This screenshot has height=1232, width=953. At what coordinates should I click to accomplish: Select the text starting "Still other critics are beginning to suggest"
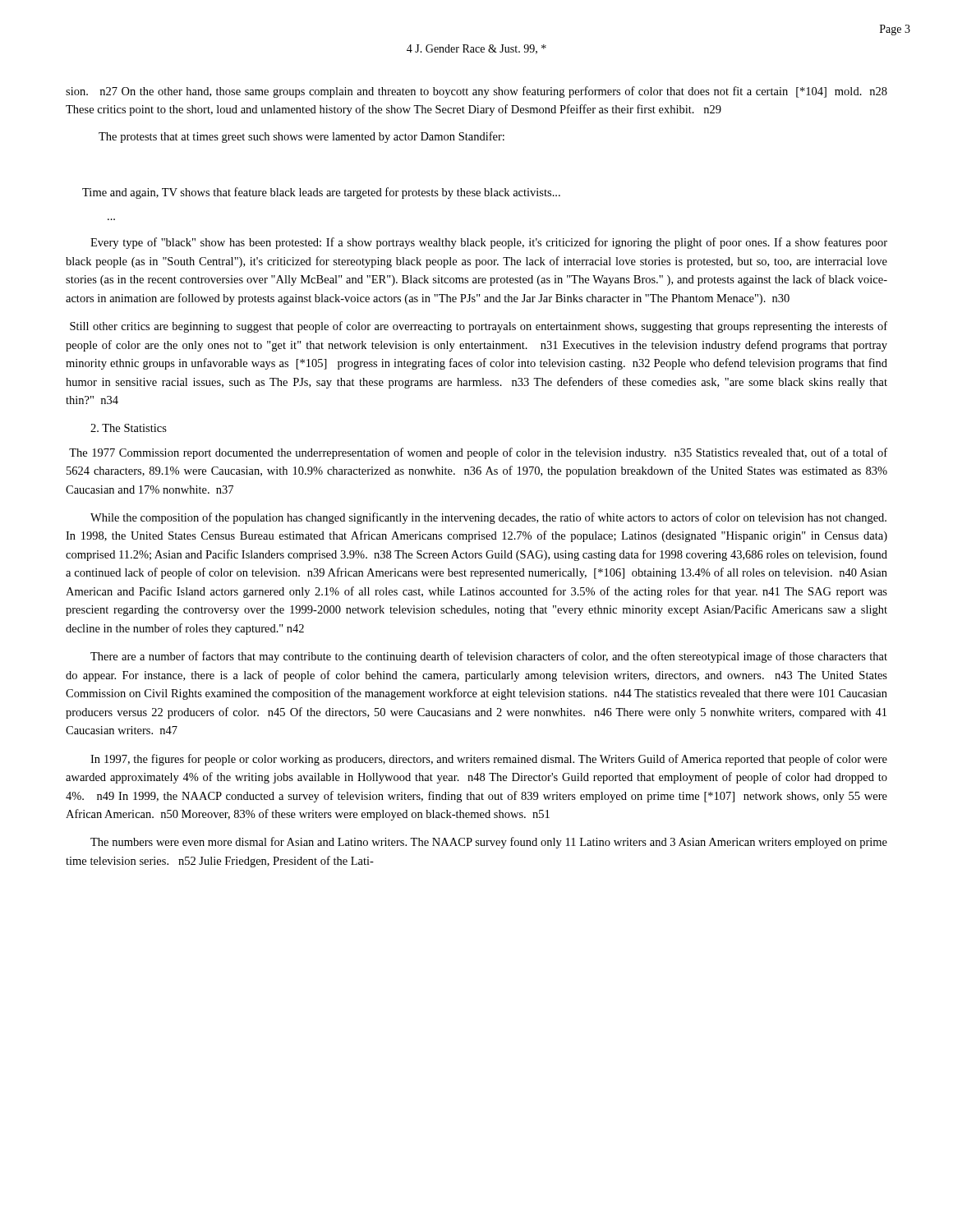pyautogui.click(x=476, y=363)
